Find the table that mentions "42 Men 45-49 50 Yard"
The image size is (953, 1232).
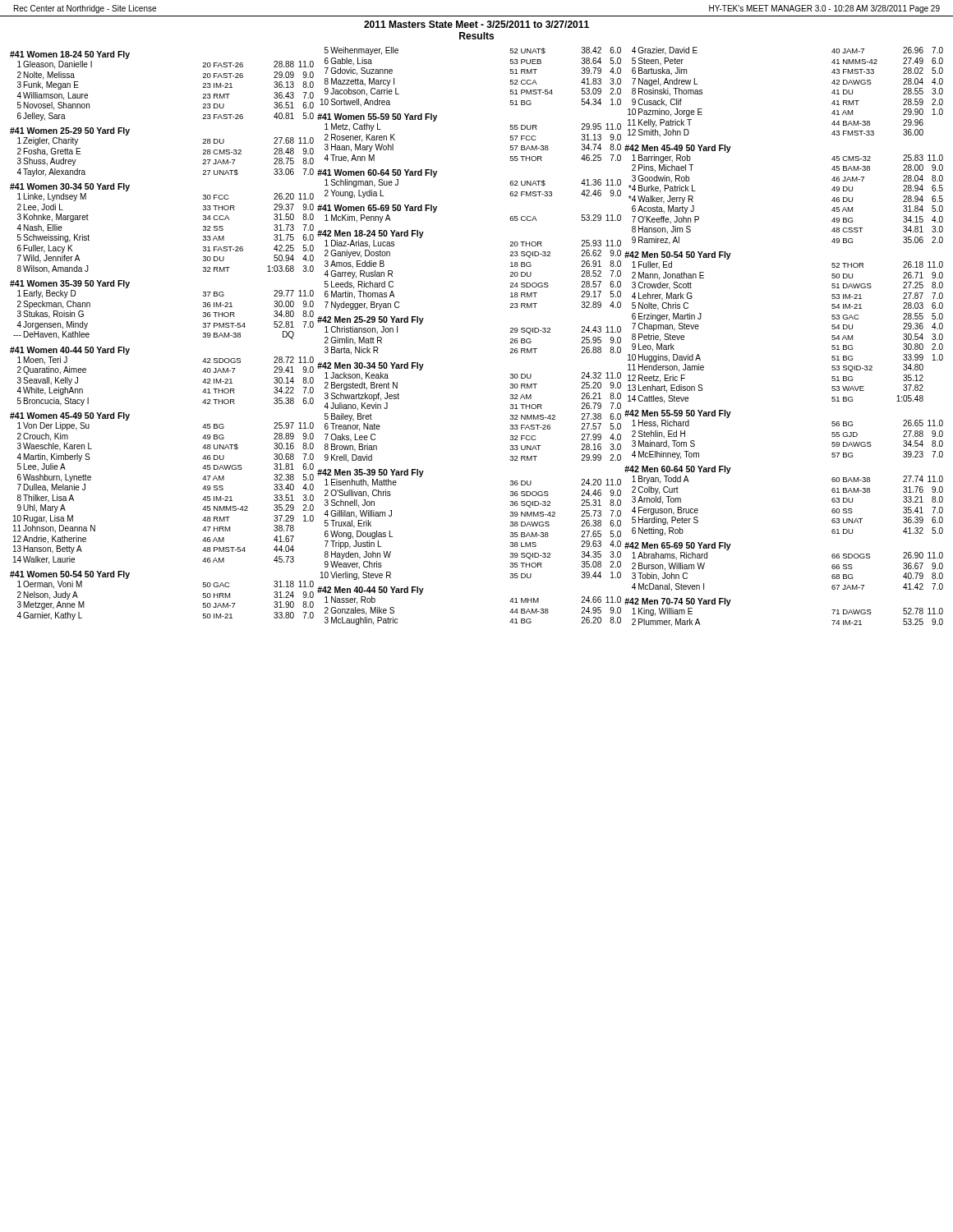click(x=784, y=194)
